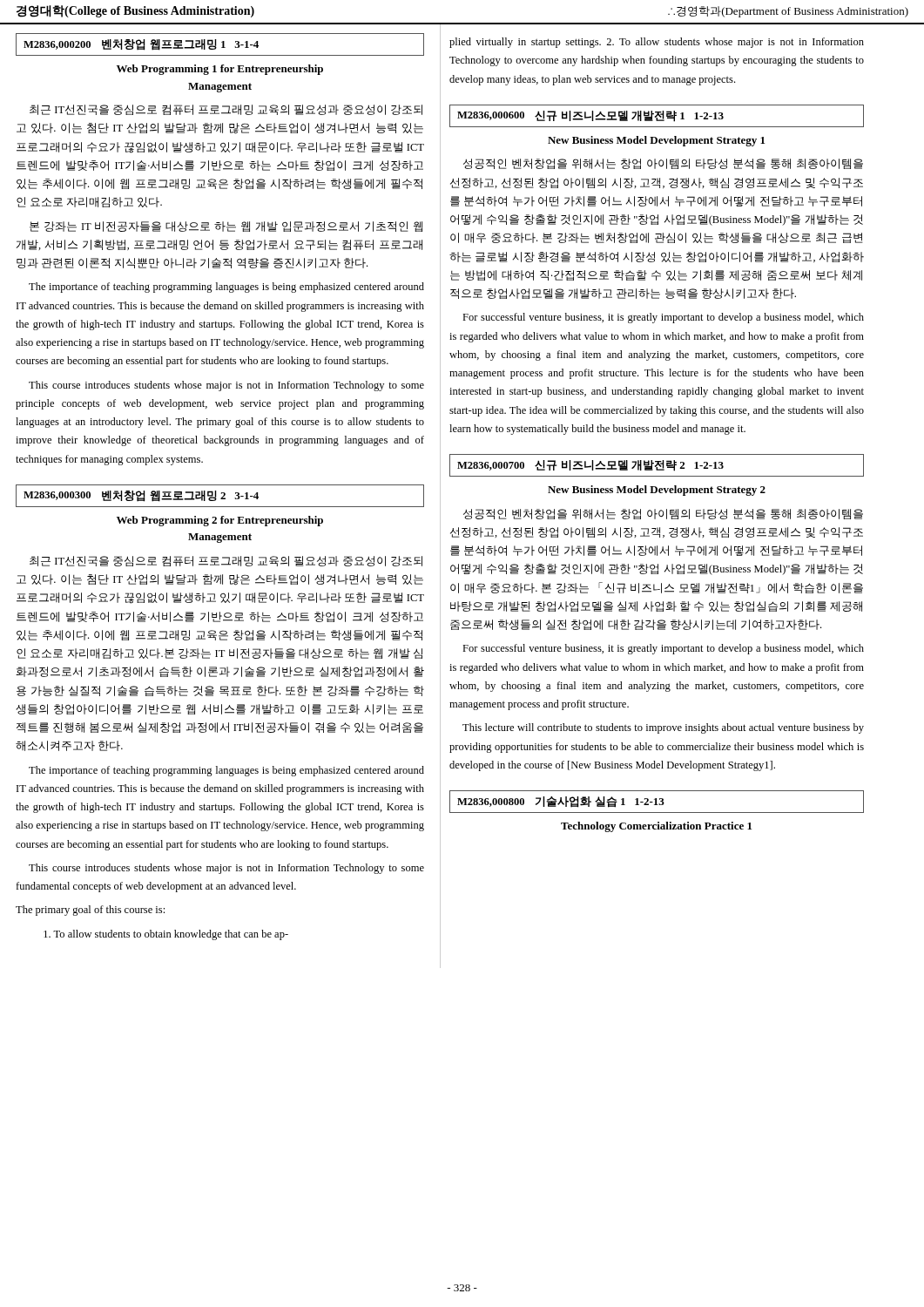This screenshot has height=1307, width=924.
Task: Find "Technology Comercialization Practice 1" on this page
Action: pos(657,826)
